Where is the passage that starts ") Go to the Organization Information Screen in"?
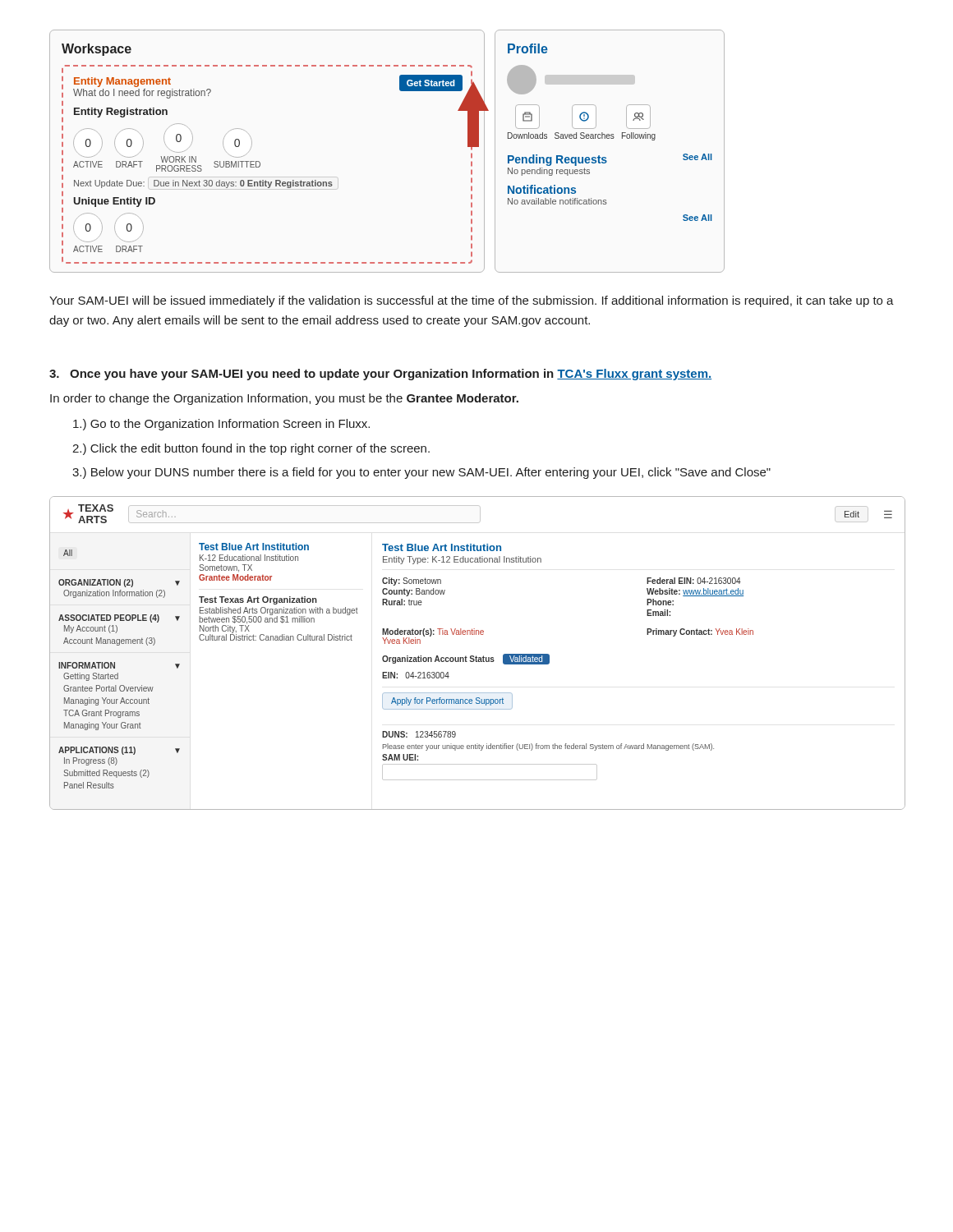Image resolution: width=953 pixels, height=1232 pixels. [x=222, y=424]
